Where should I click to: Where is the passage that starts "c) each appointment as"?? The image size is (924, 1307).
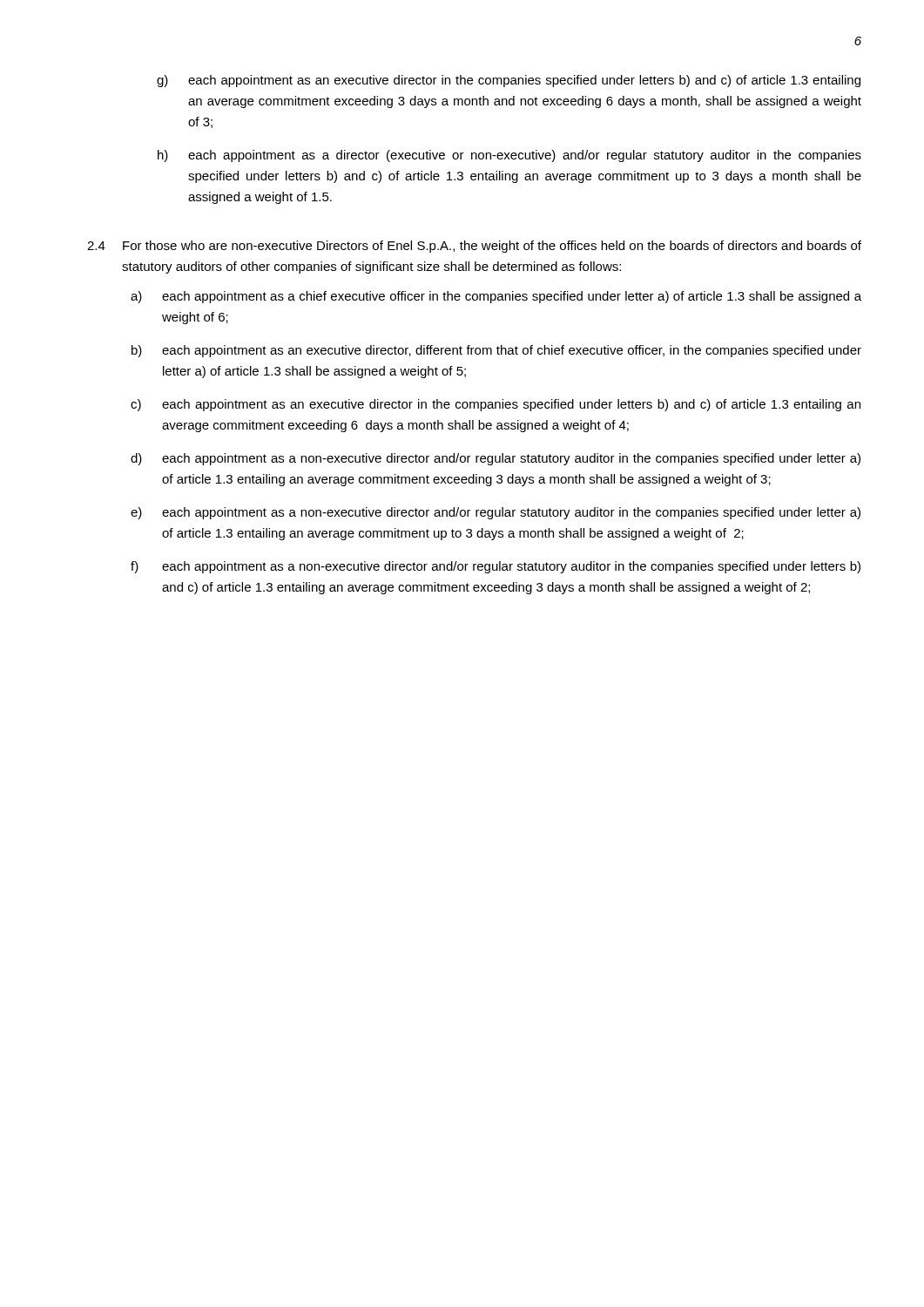pyautogui.click(x=496, y=415)
